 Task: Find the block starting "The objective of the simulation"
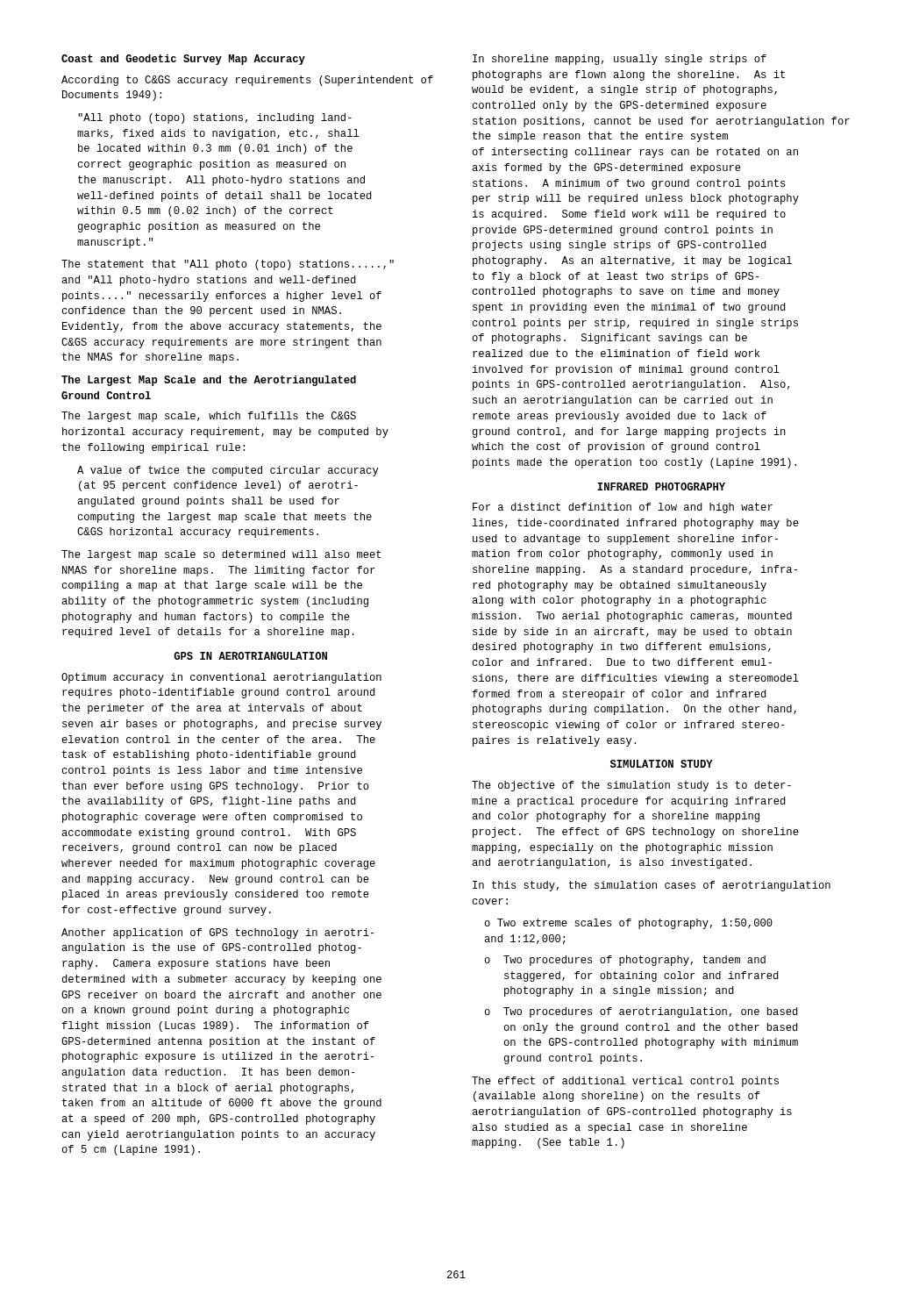pos(635,825)
